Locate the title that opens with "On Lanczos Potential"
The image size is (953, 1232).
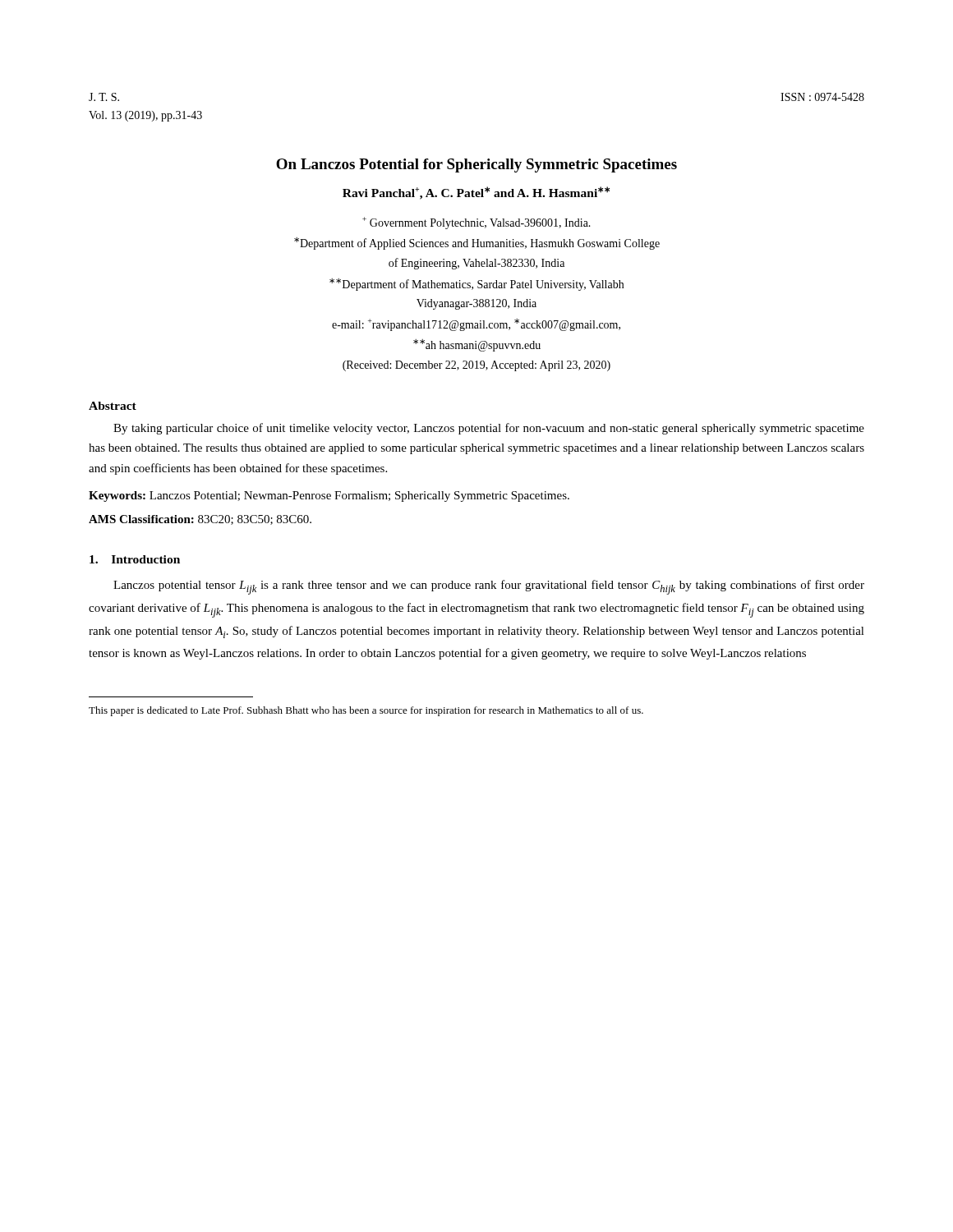point(476,164)
